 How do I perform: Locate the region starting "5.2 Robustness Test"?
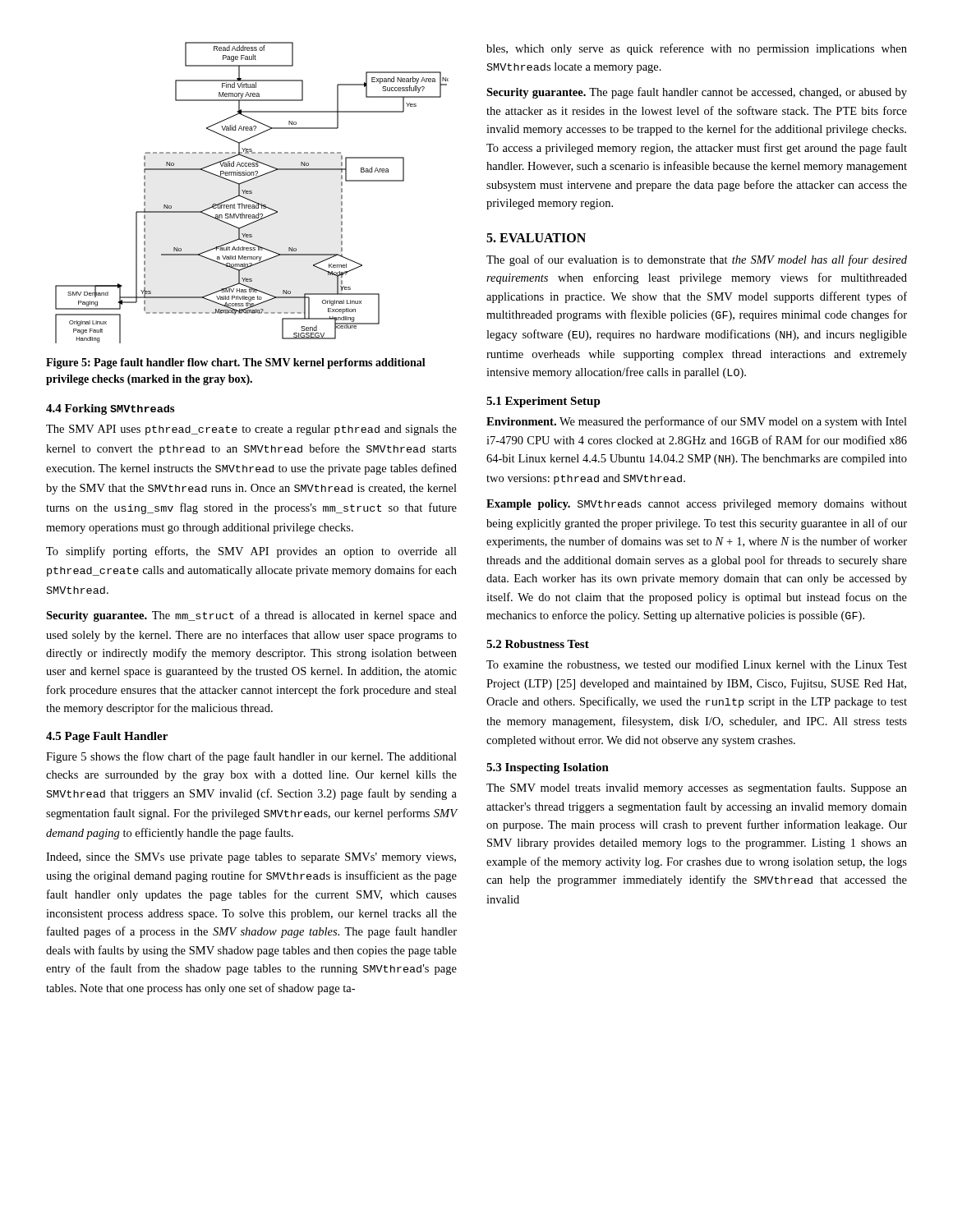click(x=538, y=644)
